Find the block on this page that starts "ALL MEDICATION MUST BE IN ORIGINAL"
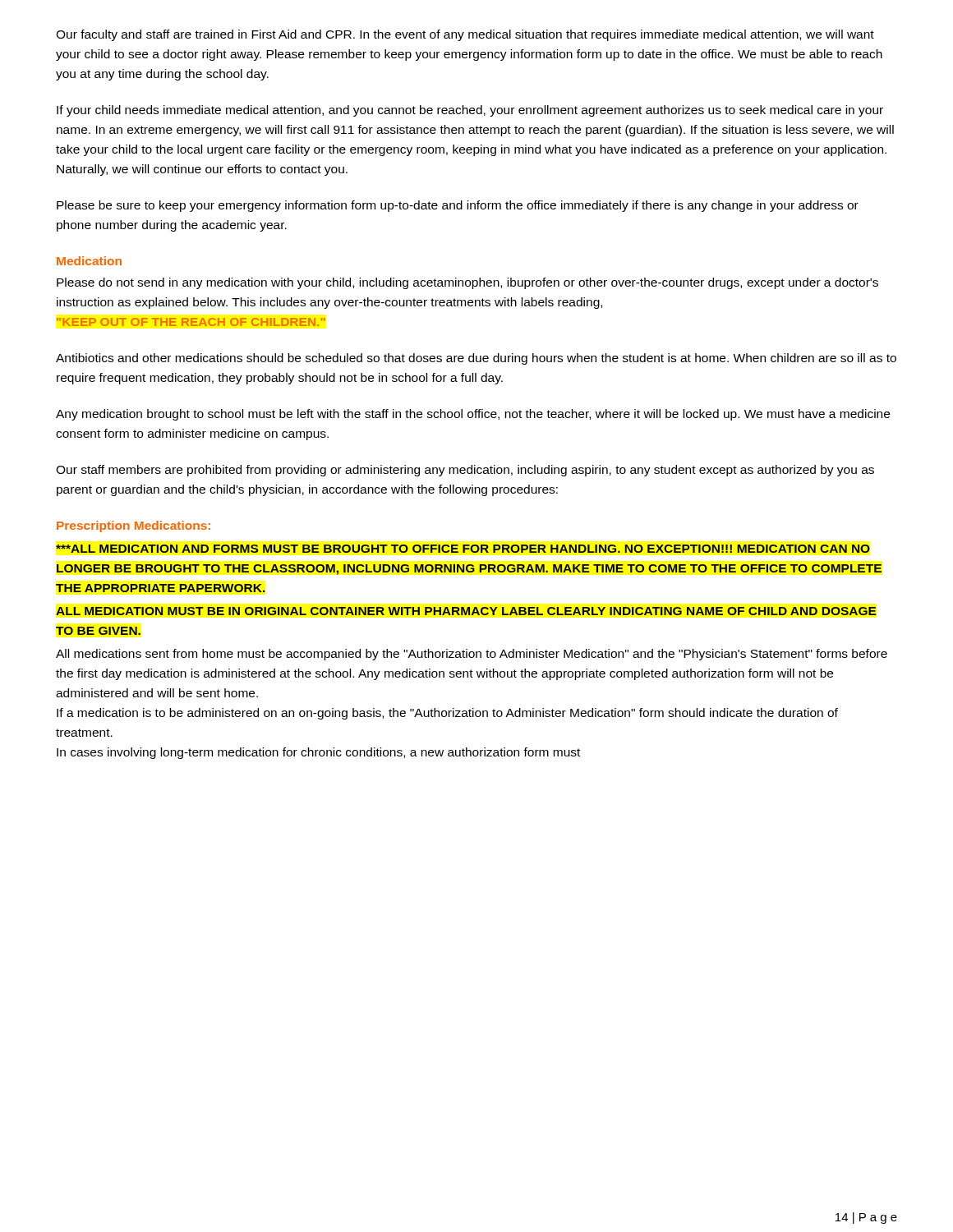 click(466, 621)
